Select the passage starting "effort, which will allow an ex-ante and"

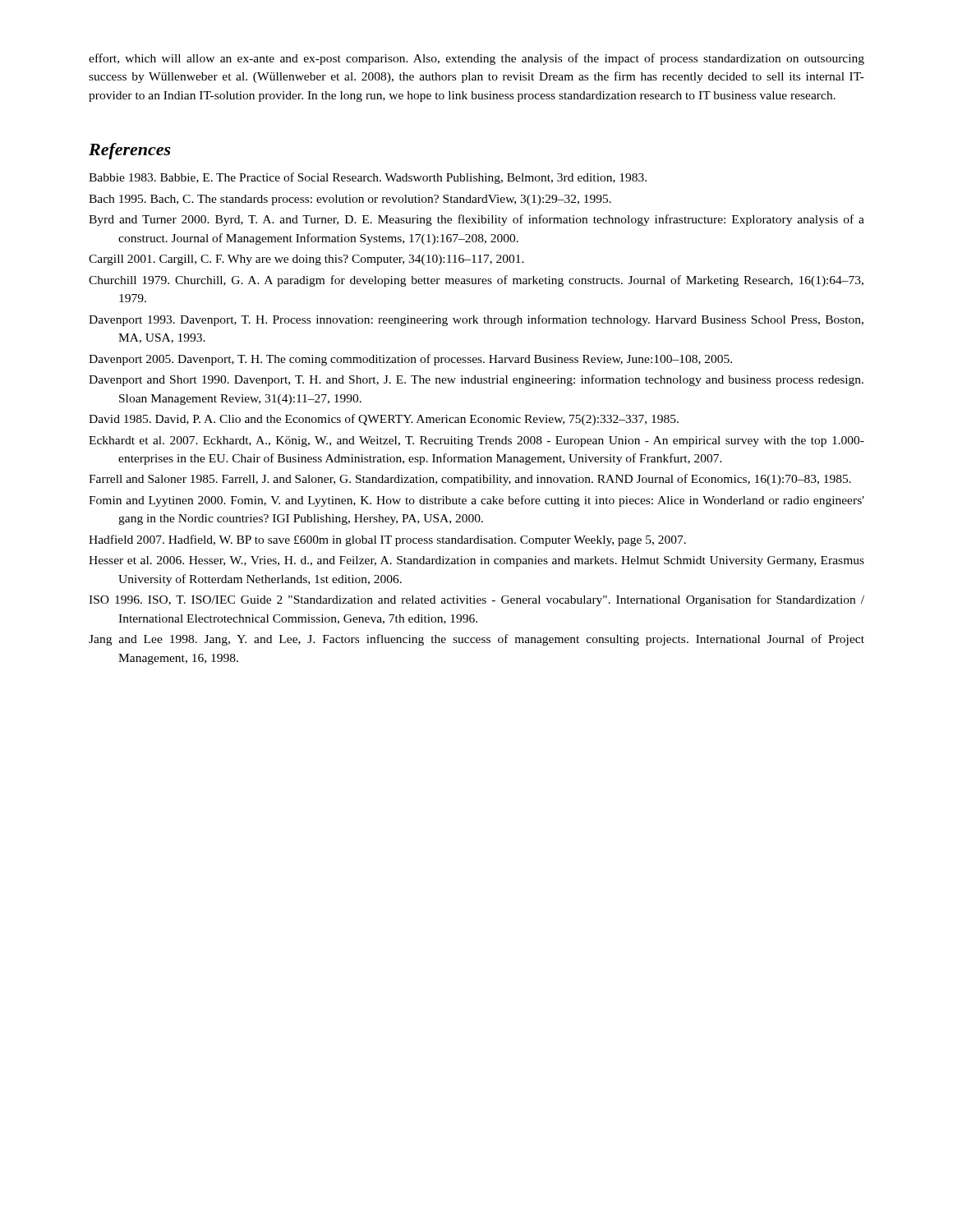(476, 76)
